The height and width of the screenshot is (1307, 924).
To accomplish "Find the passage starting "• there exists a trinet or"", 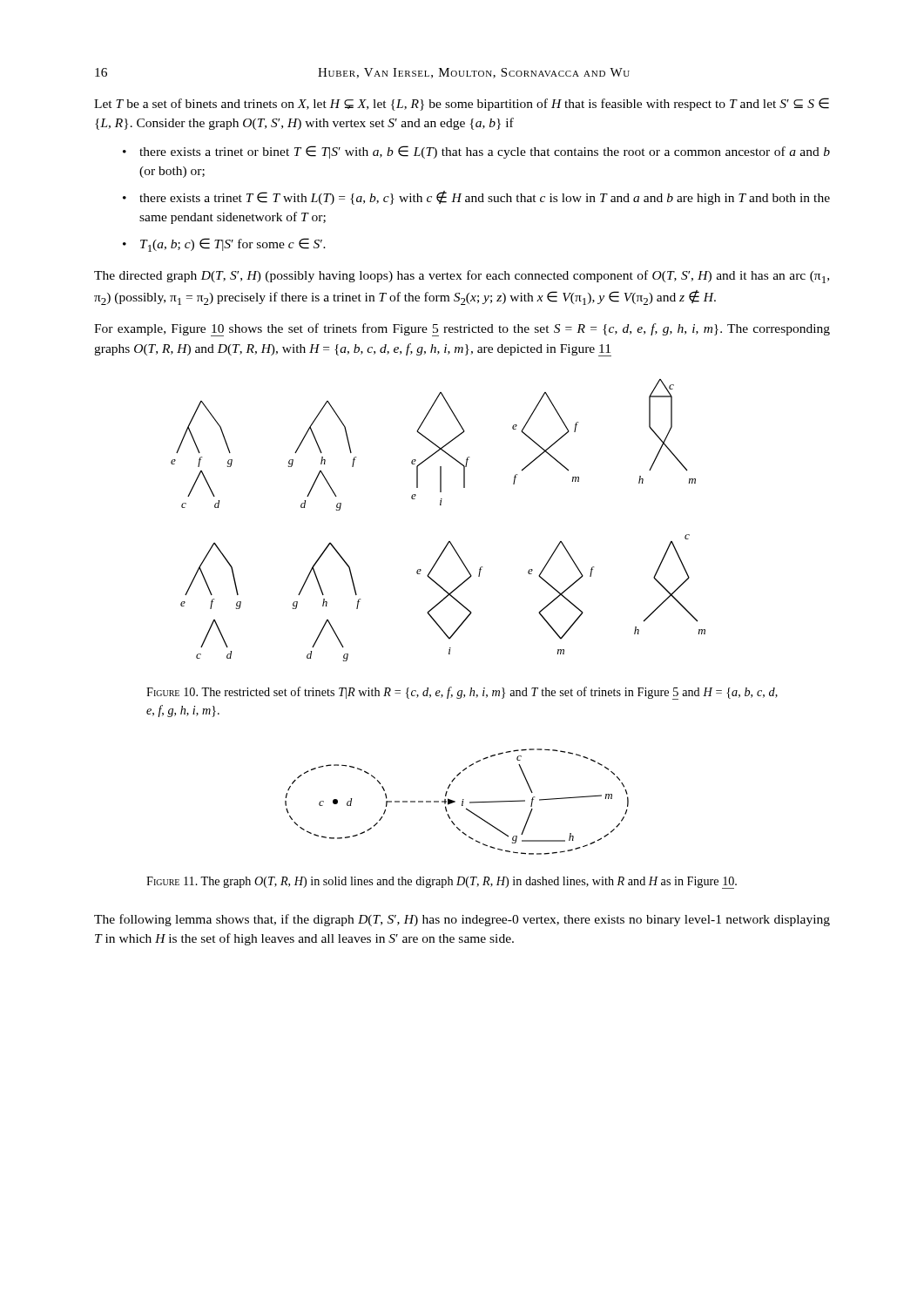I will 476,162.
